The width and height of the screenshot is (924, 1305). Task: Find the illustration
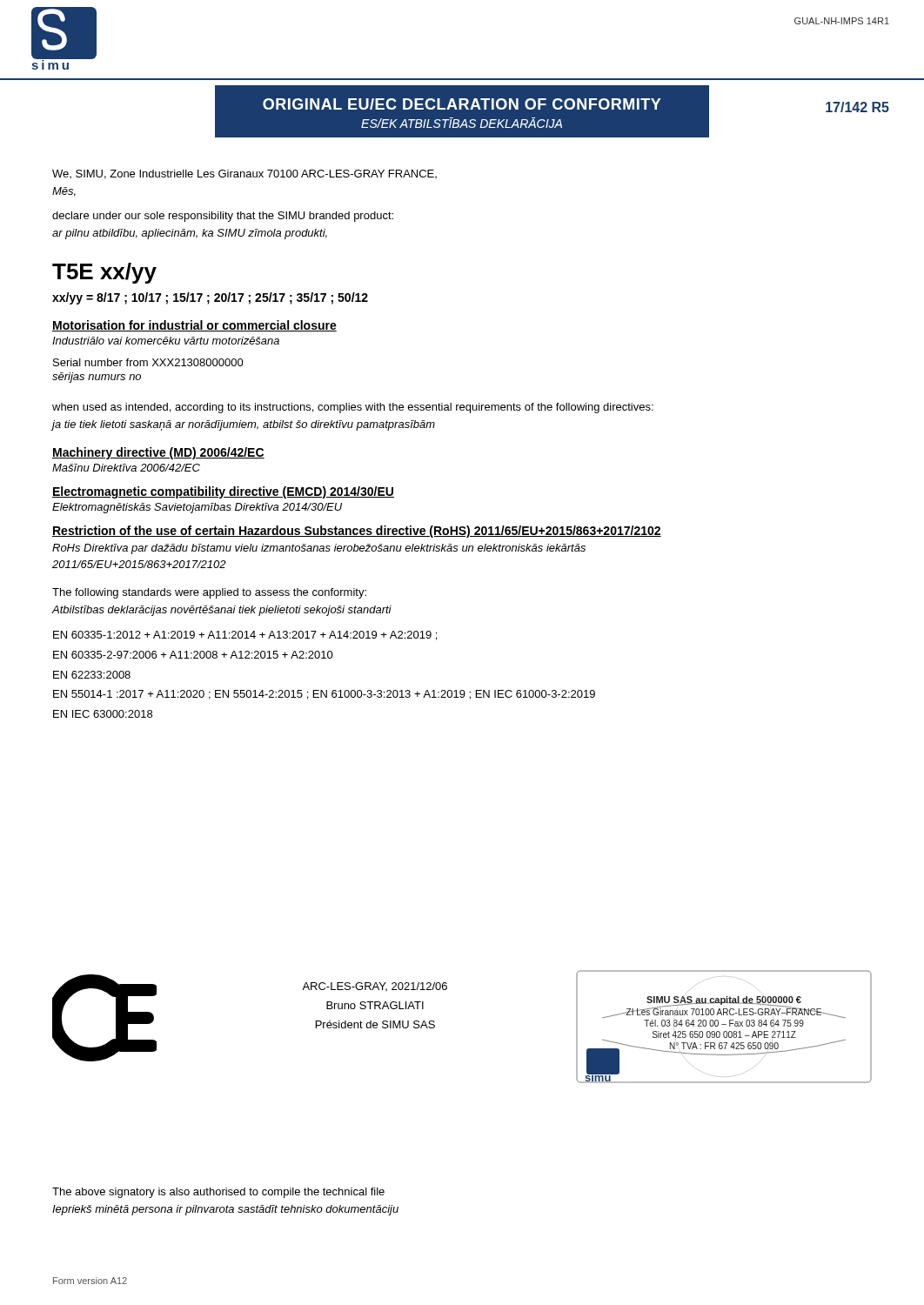pos(724,1028)
